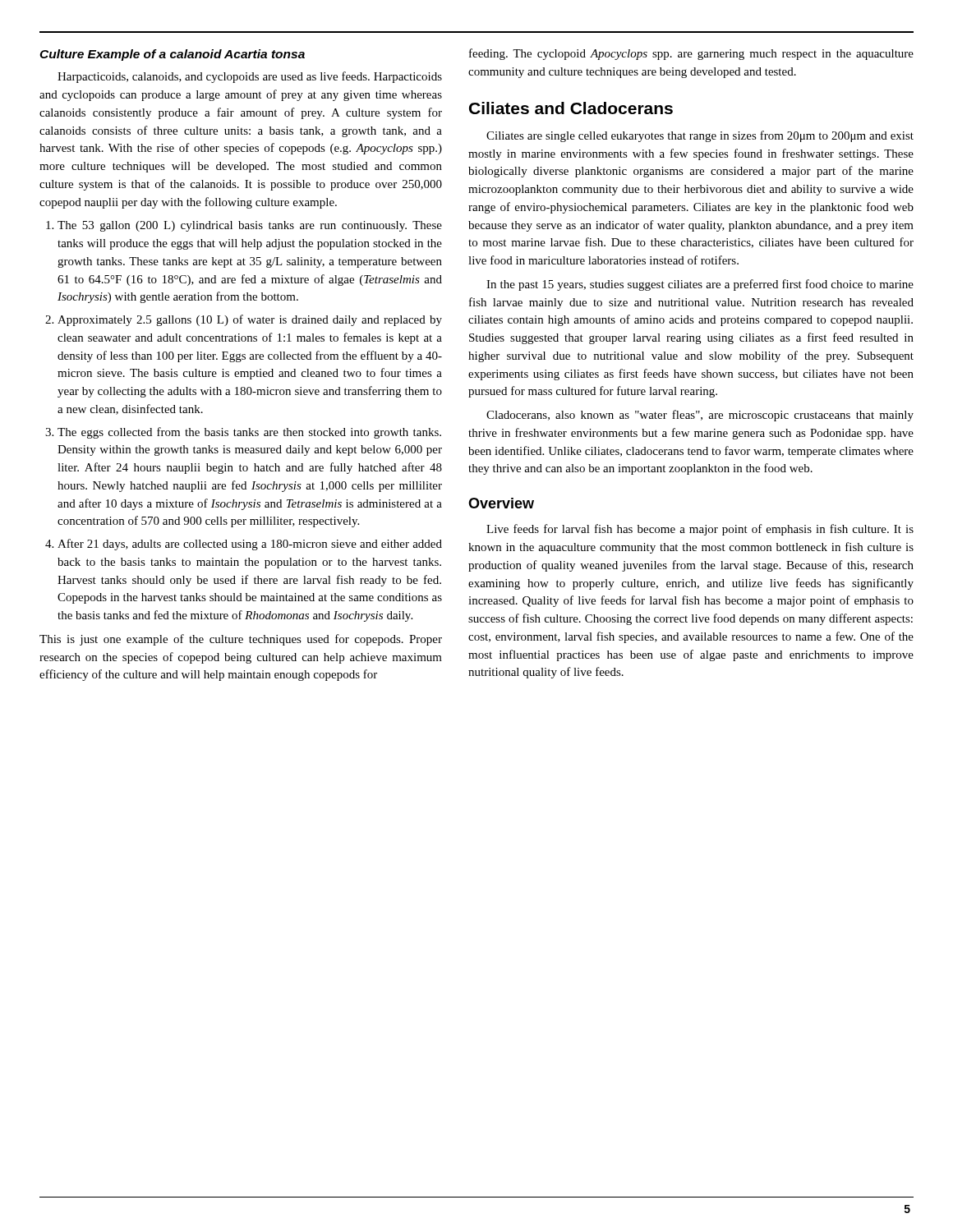
Task: Select the region starting "The 53 gallon (200 L)"
Action: point(250,262)
